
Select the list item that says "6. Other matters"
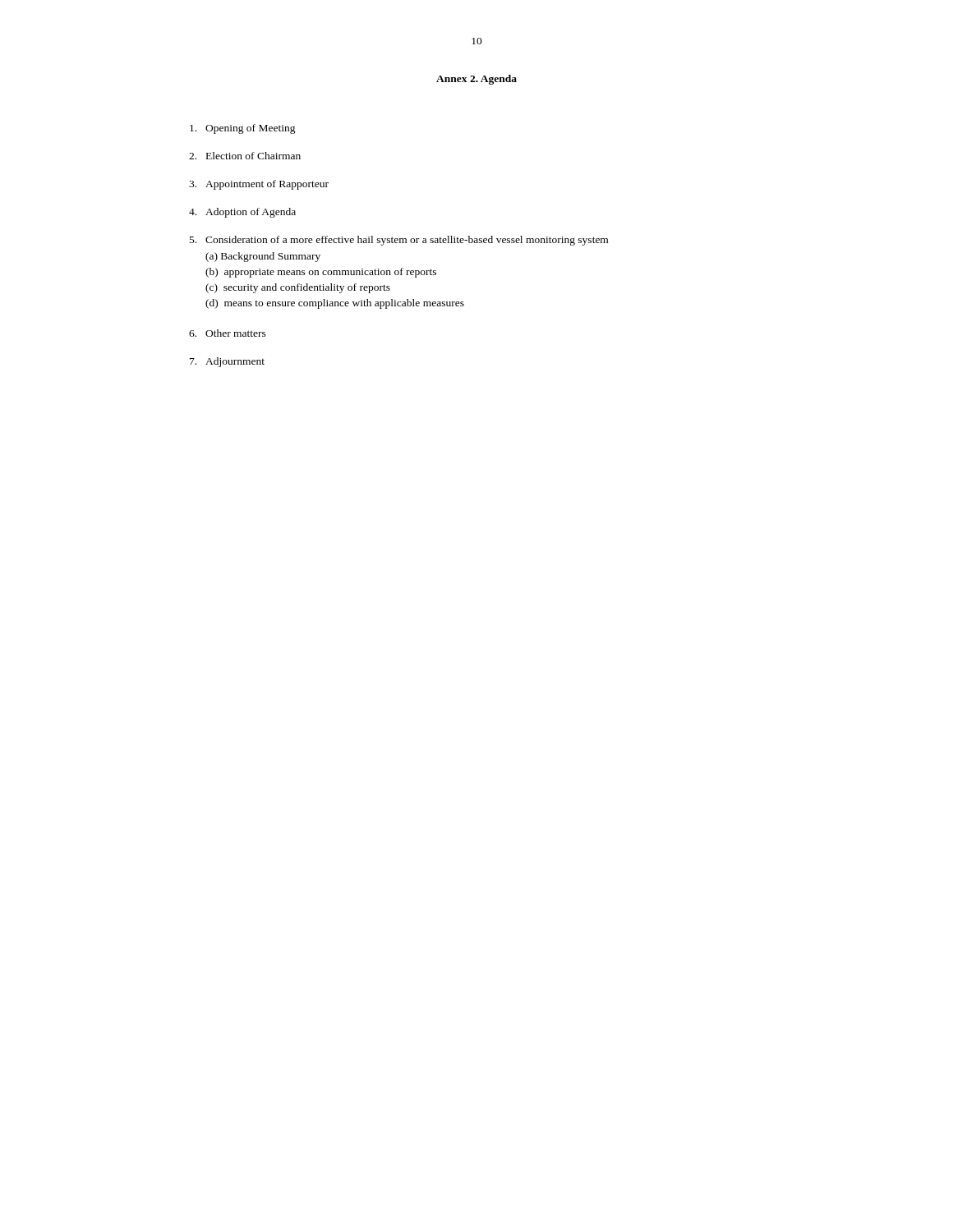pyautogui.click(x=219, y=333)
